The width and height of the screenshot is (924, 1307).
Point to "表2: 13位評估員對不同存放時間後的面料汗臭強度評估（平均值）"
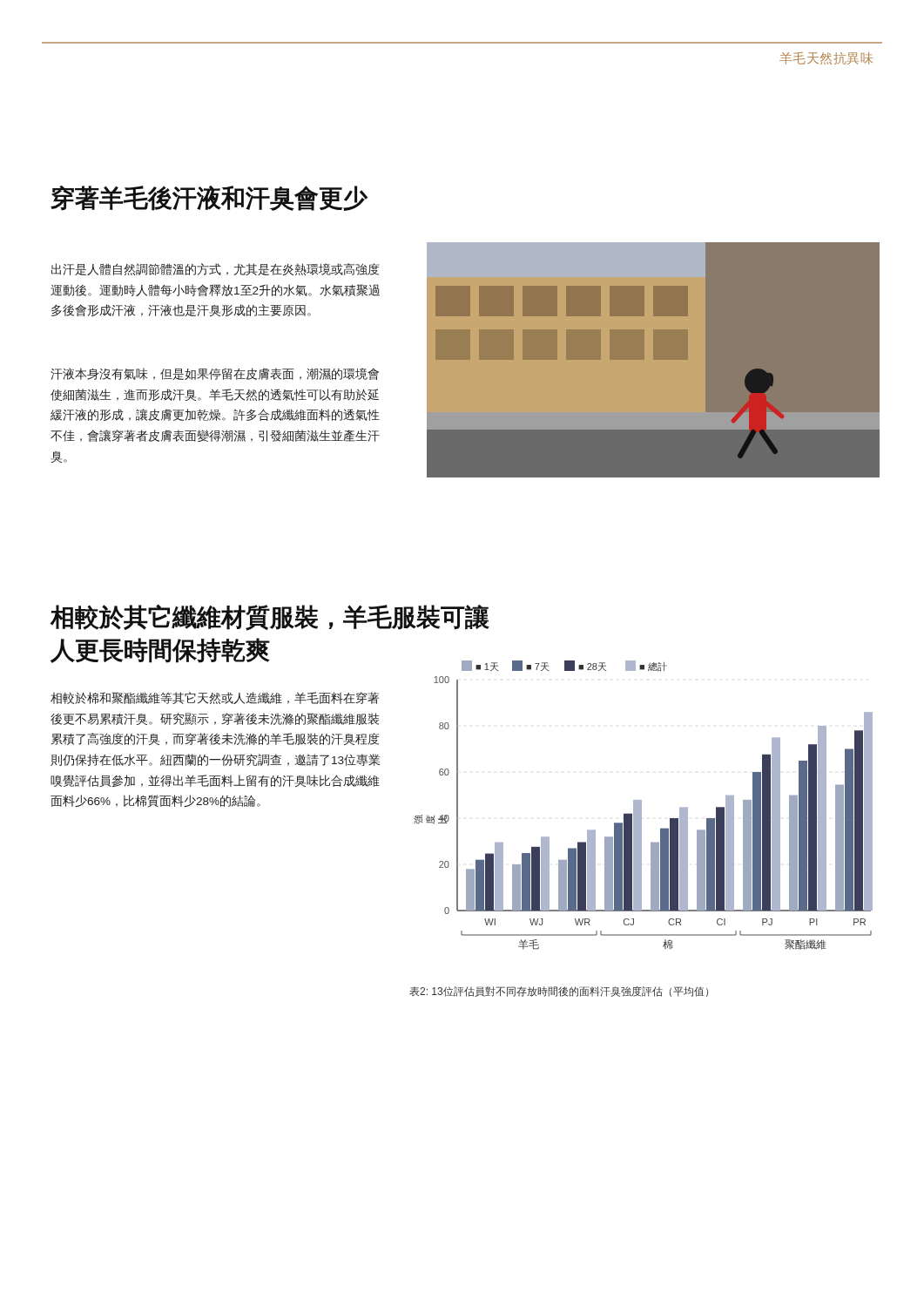(562, 992)
